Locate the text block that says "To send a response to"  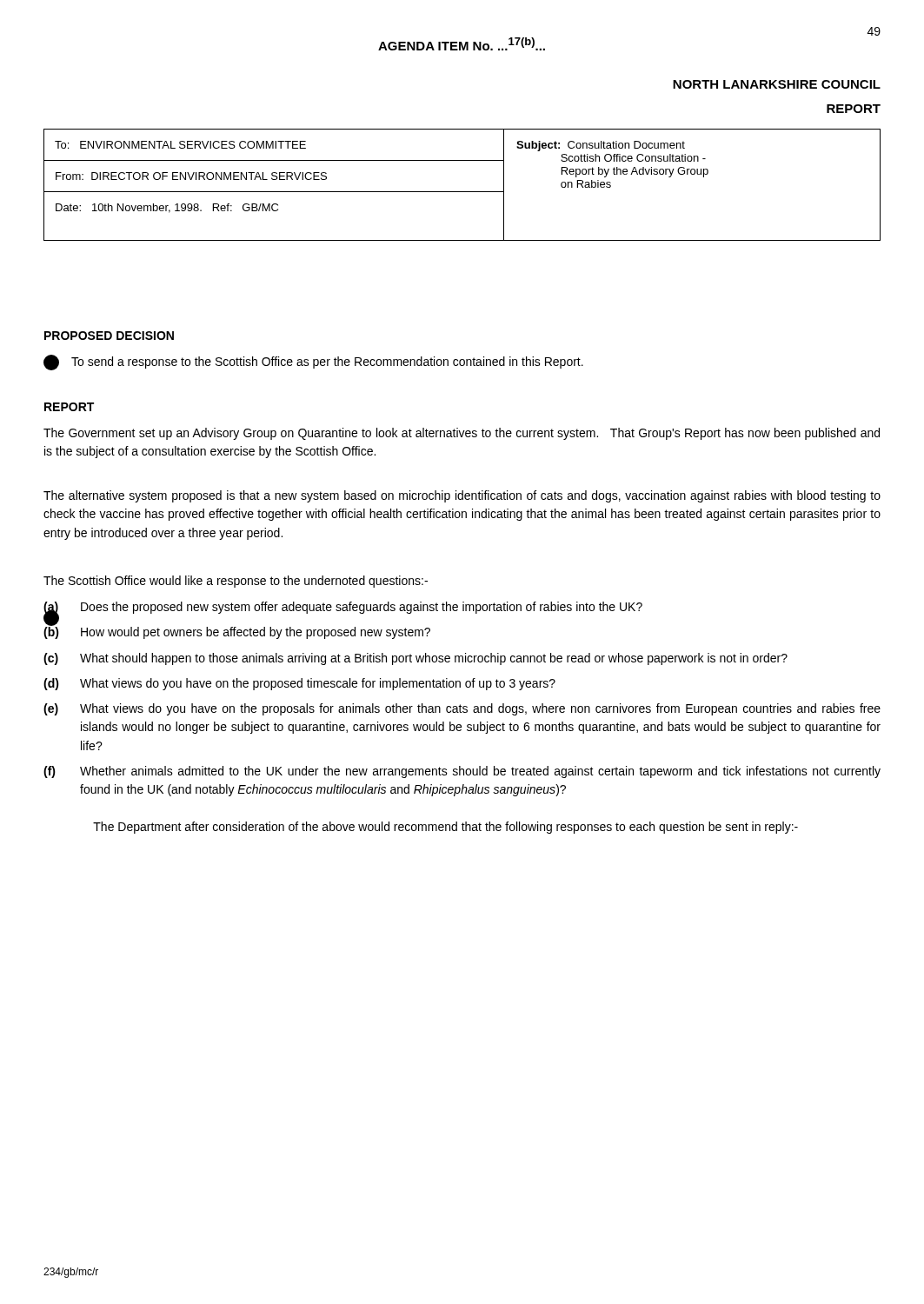point(328,362)
